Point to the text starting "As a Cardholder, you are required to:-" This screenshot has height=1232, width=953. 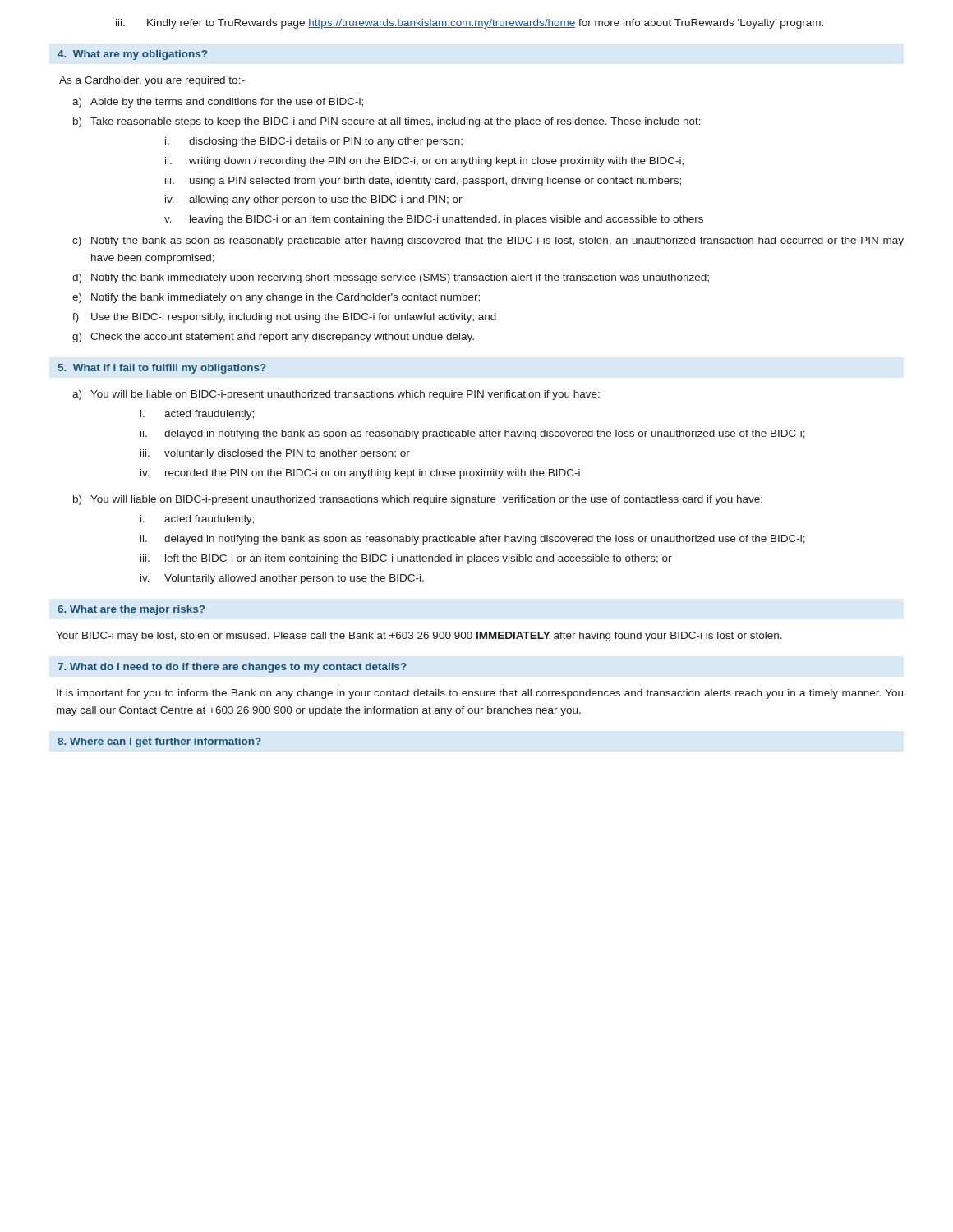coord(152,80)
